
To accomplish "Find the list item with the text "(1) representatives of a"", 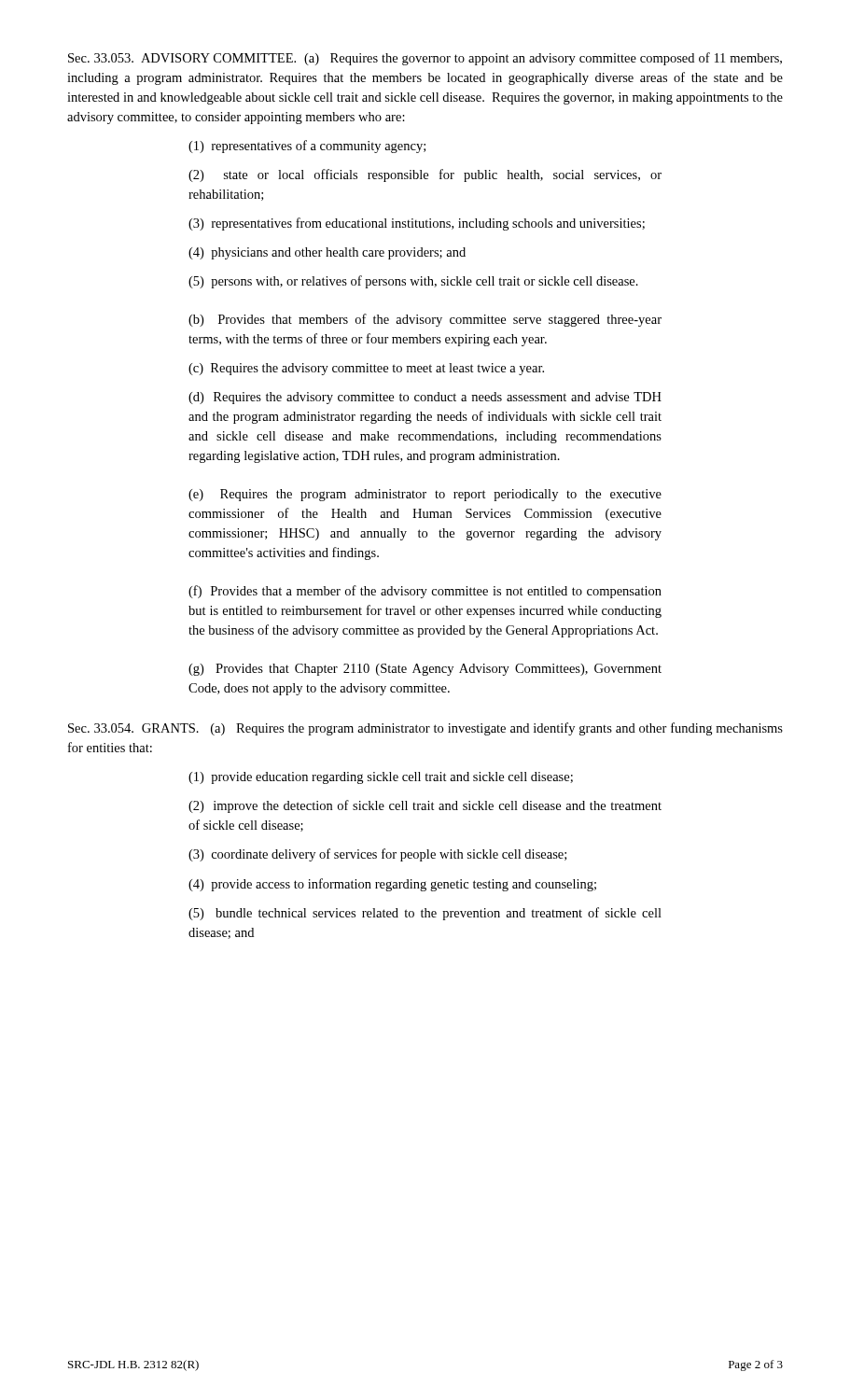I will pos(308,146).
